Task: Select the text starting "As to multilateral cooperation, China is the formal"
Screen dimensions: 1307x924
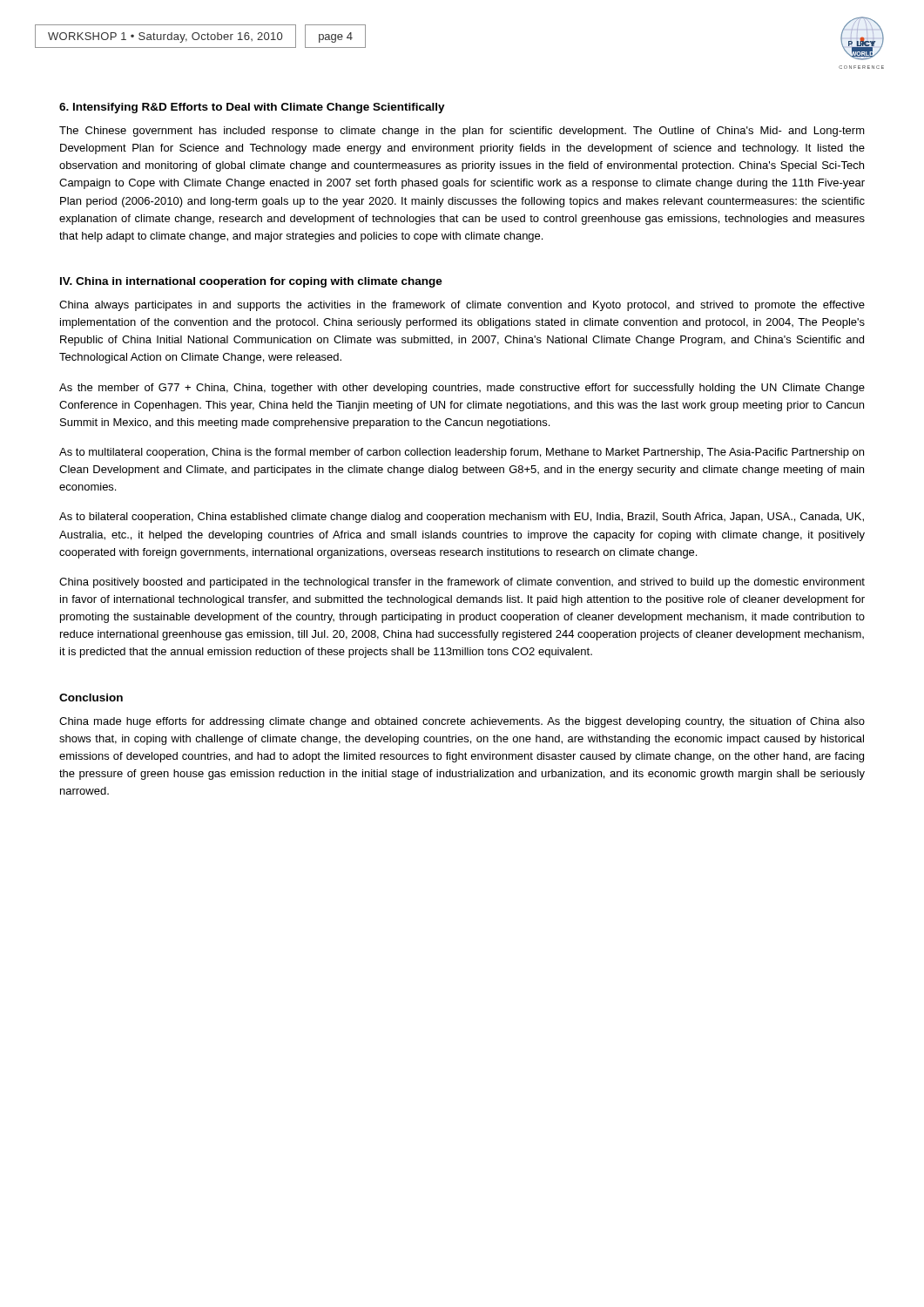Action: point(462,469)
